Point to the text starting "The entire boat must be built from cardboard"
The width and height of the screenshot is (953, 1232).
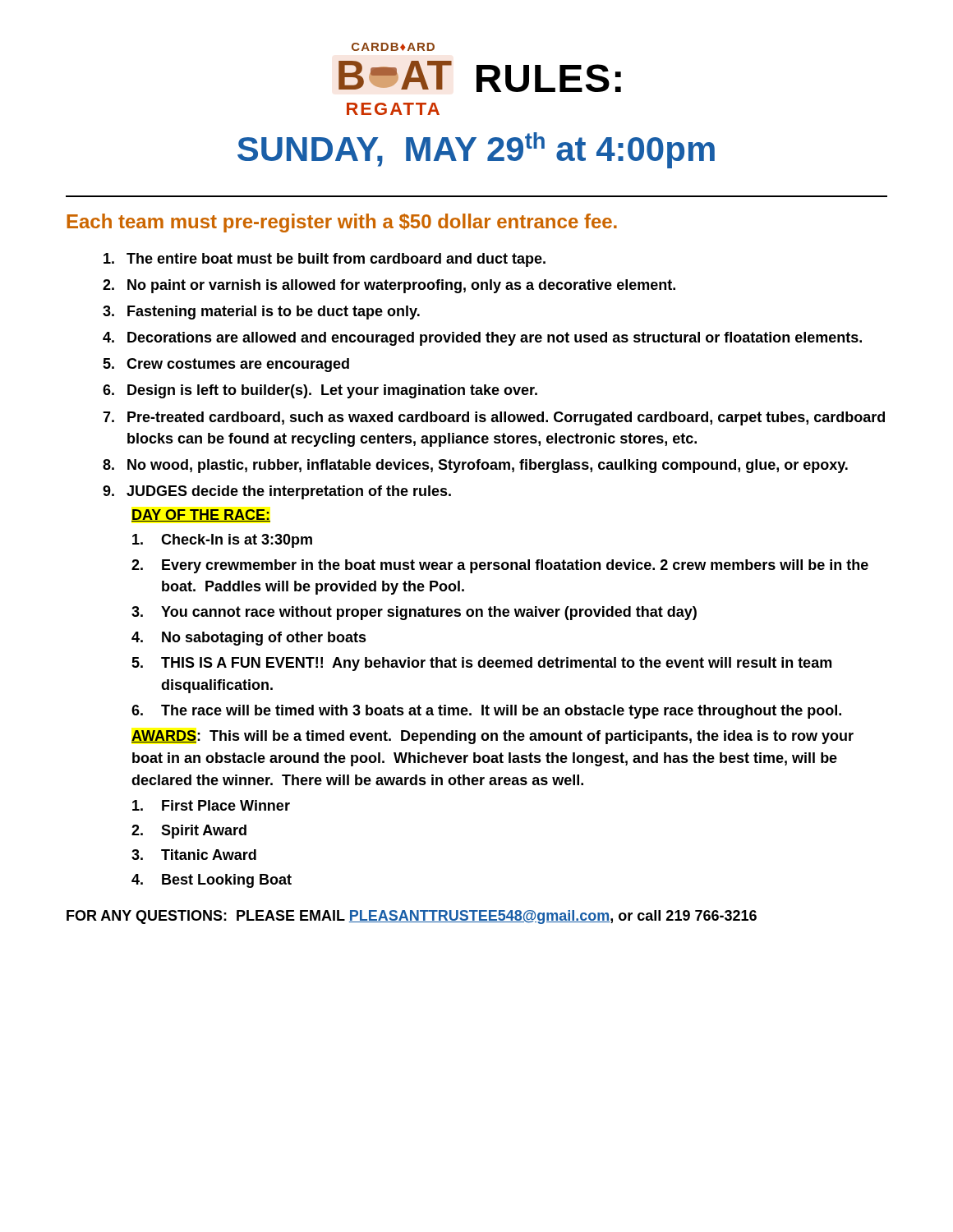pyautogui.click(x=476, y=259)
